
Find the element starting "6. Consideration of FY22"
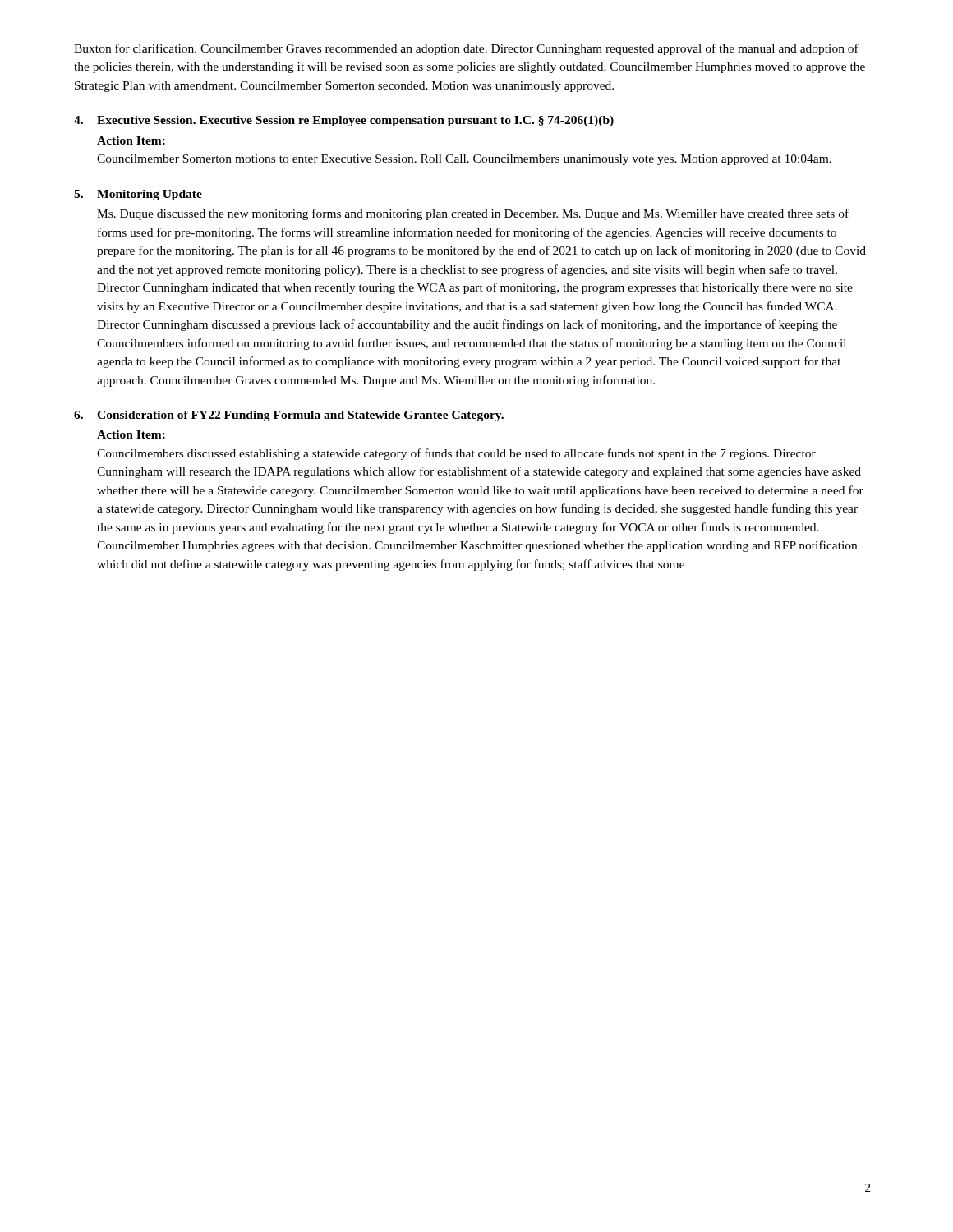[472, 490]
